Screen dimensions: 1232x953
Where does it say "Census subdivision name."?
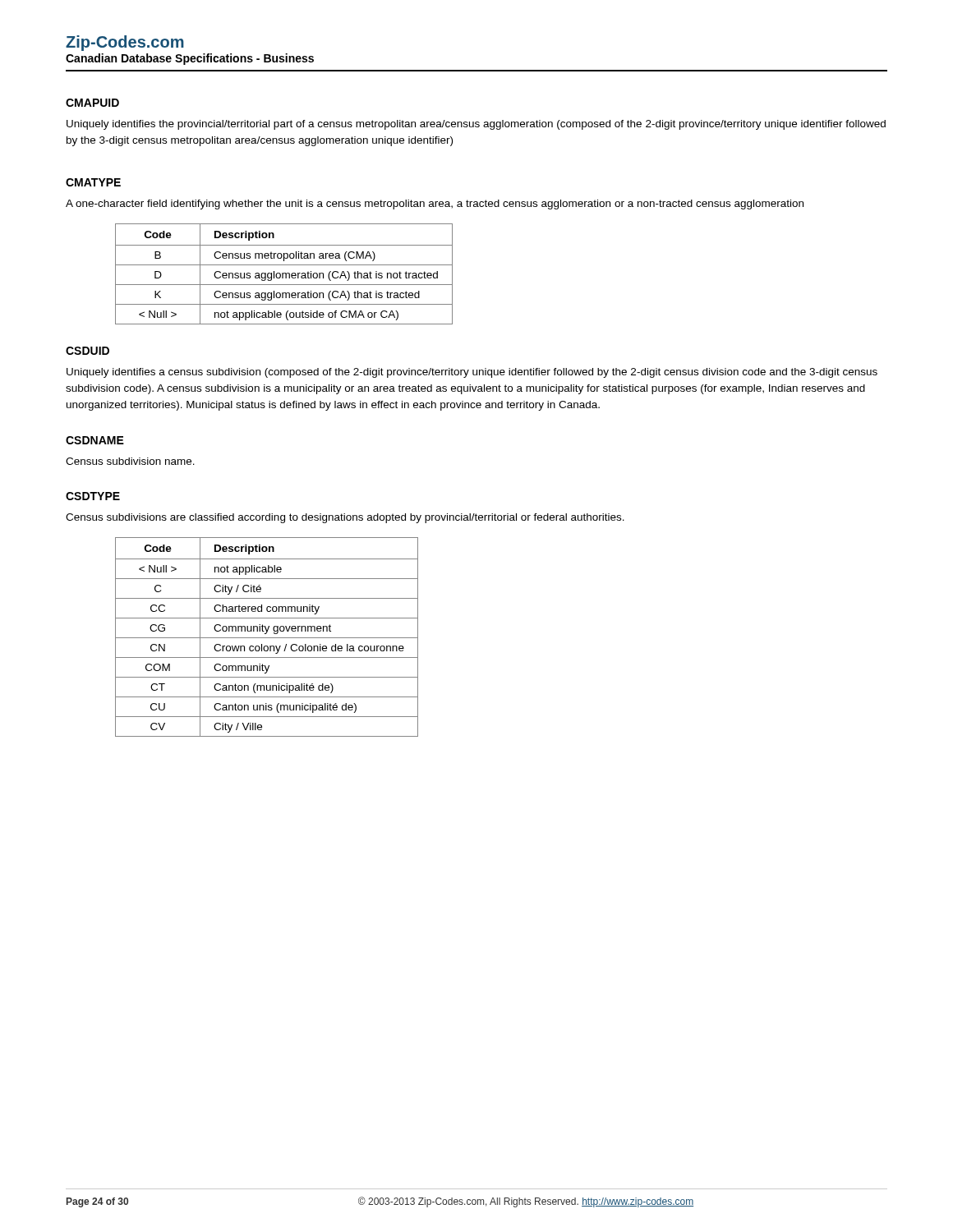click(130, 461)
